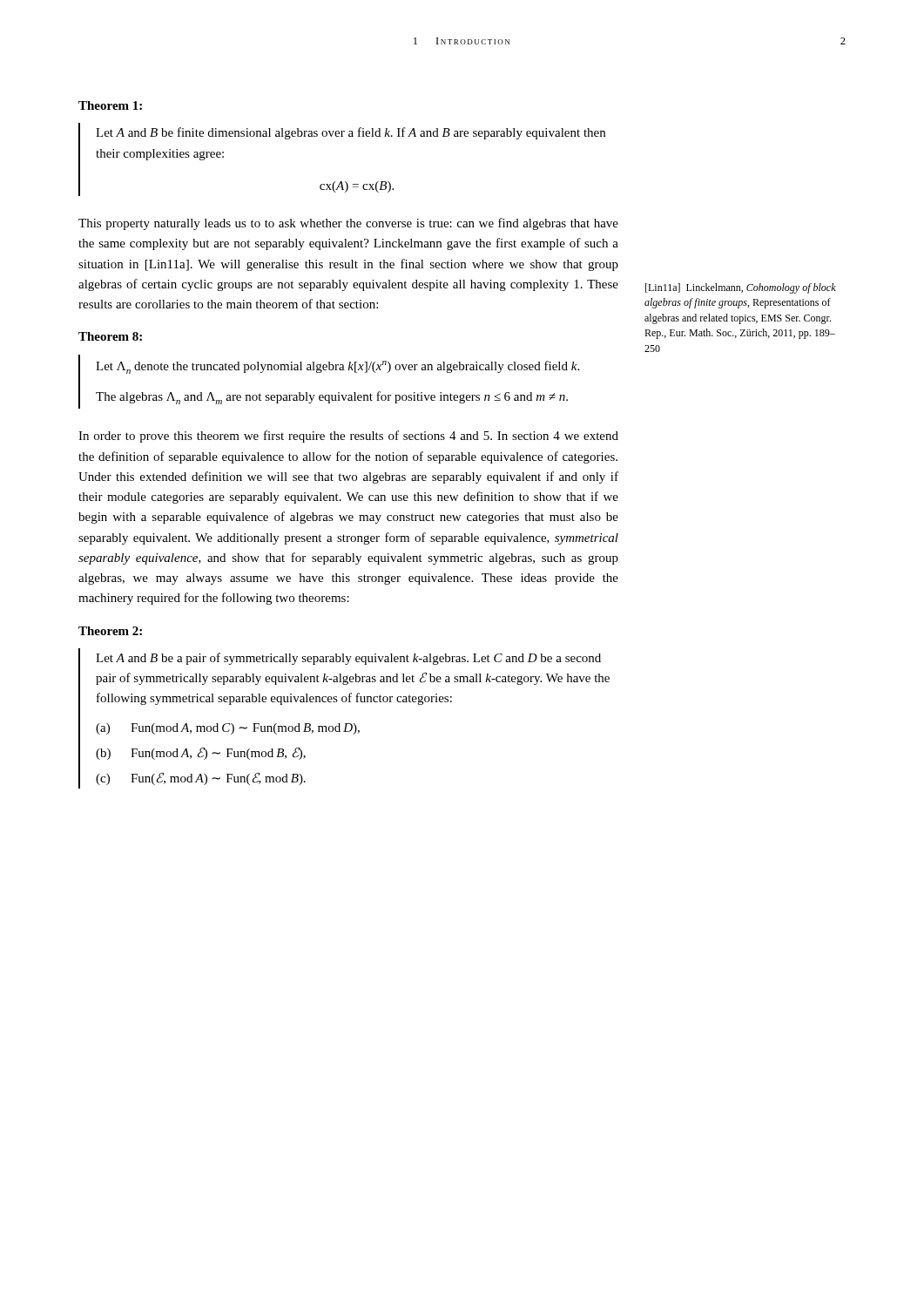
Task: Where is the passage that starts "[Lin11a] Linckelmann, Cohomology of block algebras of finite"?
Action: click(740, 318)
